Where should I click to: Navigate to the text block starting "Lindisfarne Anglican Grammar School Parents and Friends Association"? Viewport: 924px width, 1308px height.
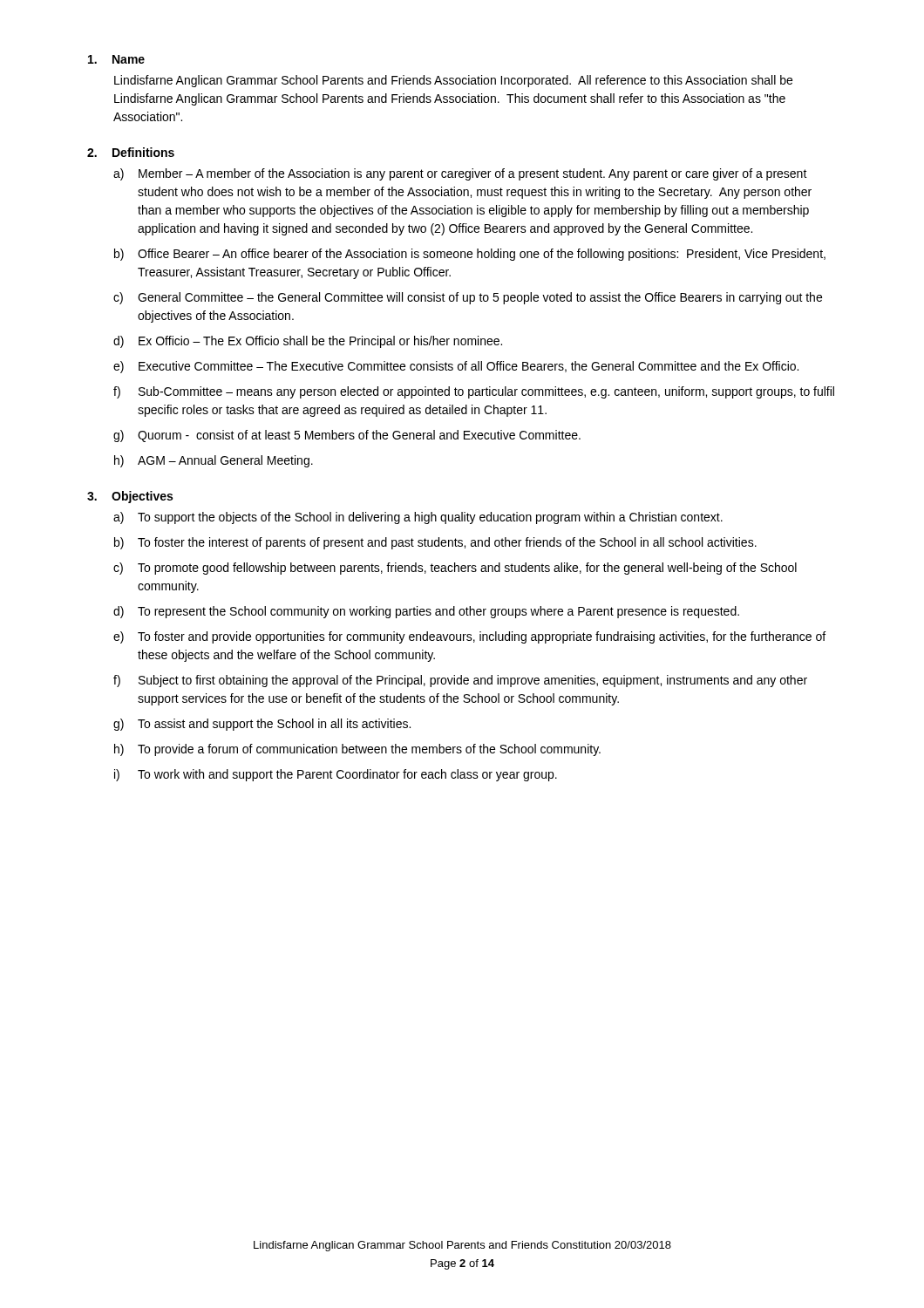[x=453, y=99]
